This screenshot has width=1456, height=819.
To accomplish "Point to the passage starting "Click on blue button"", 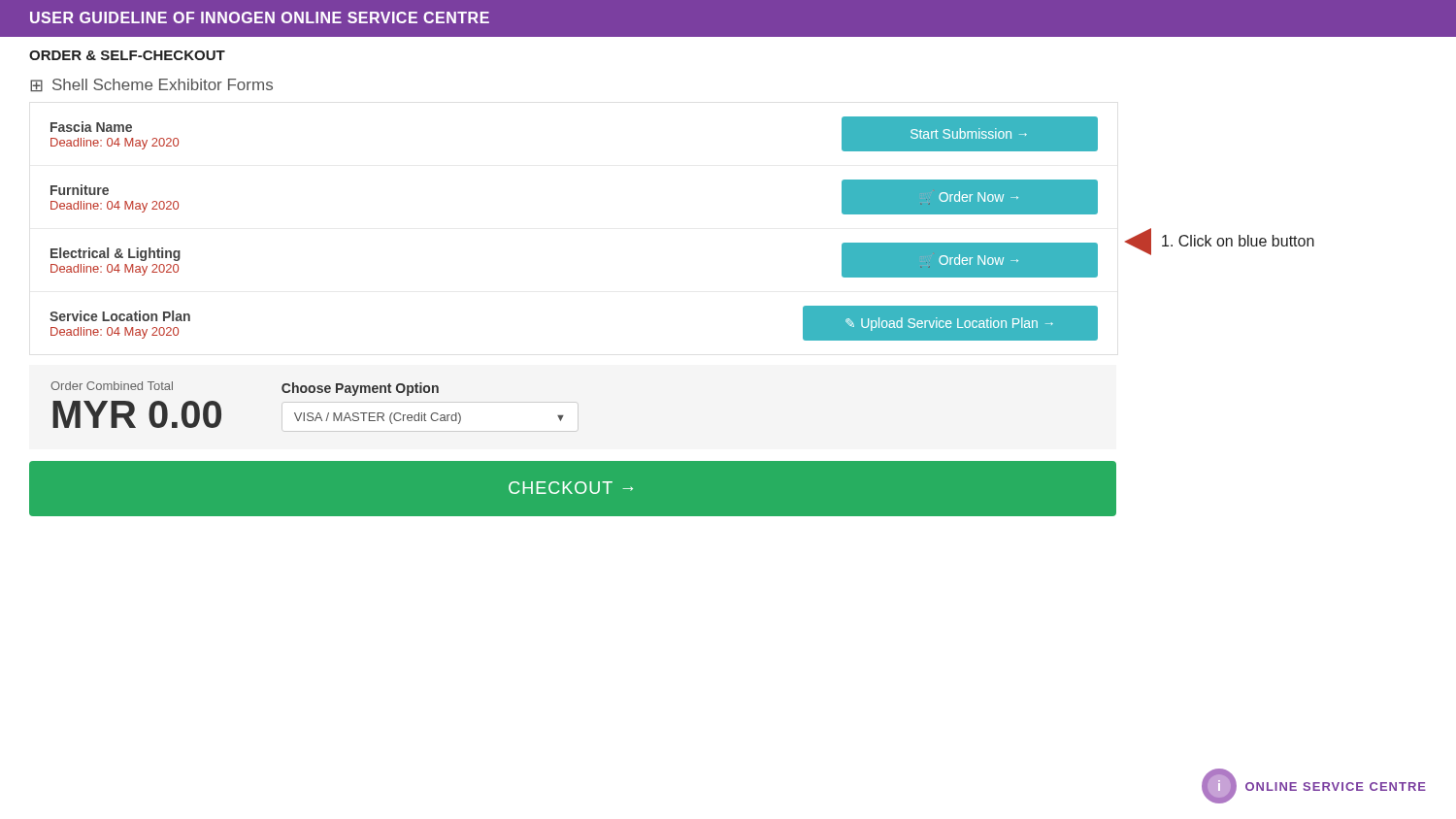I will [x=1238, y=241].
